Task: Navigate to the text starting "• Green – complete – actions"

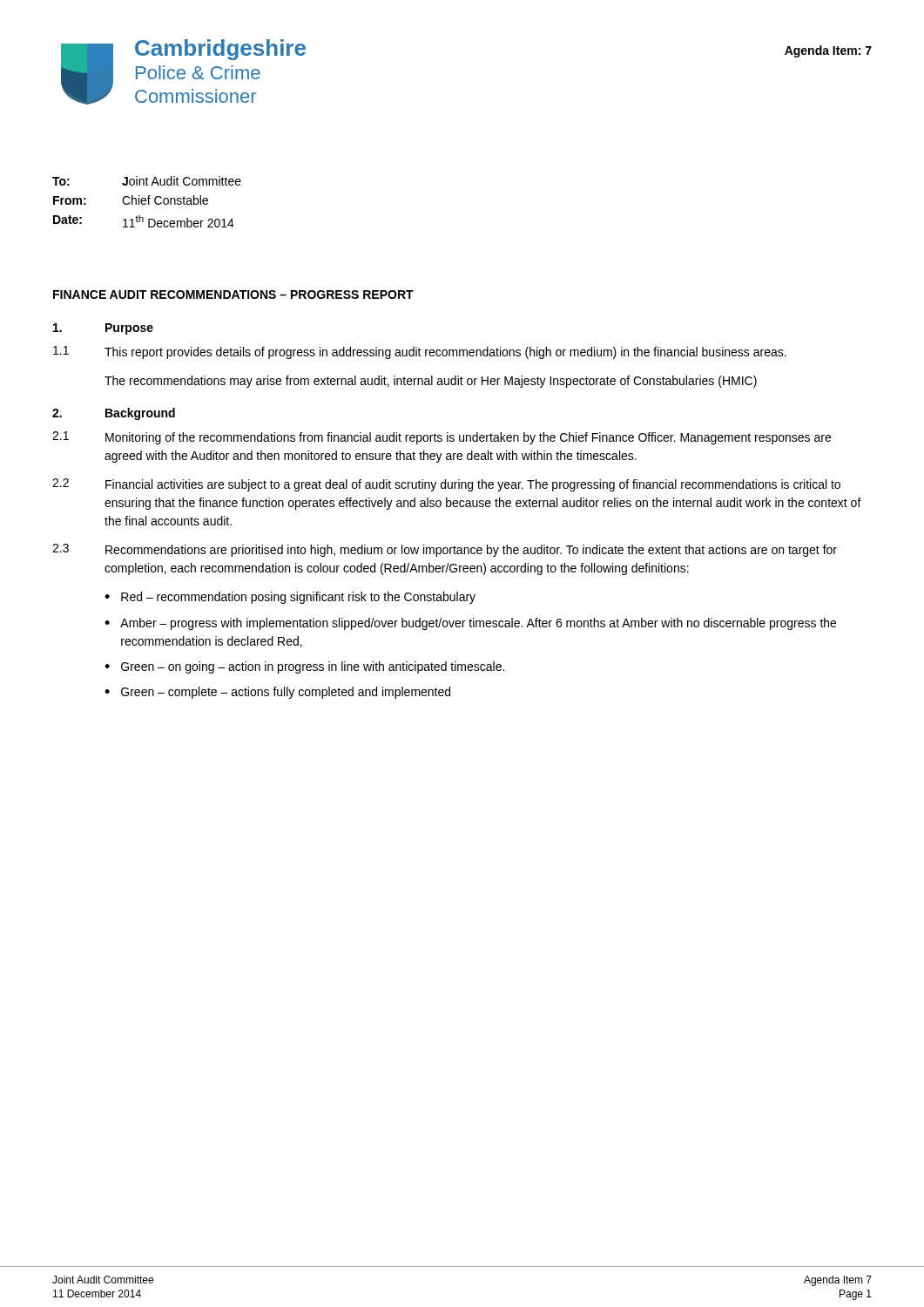Action: [x=277, y=693]
